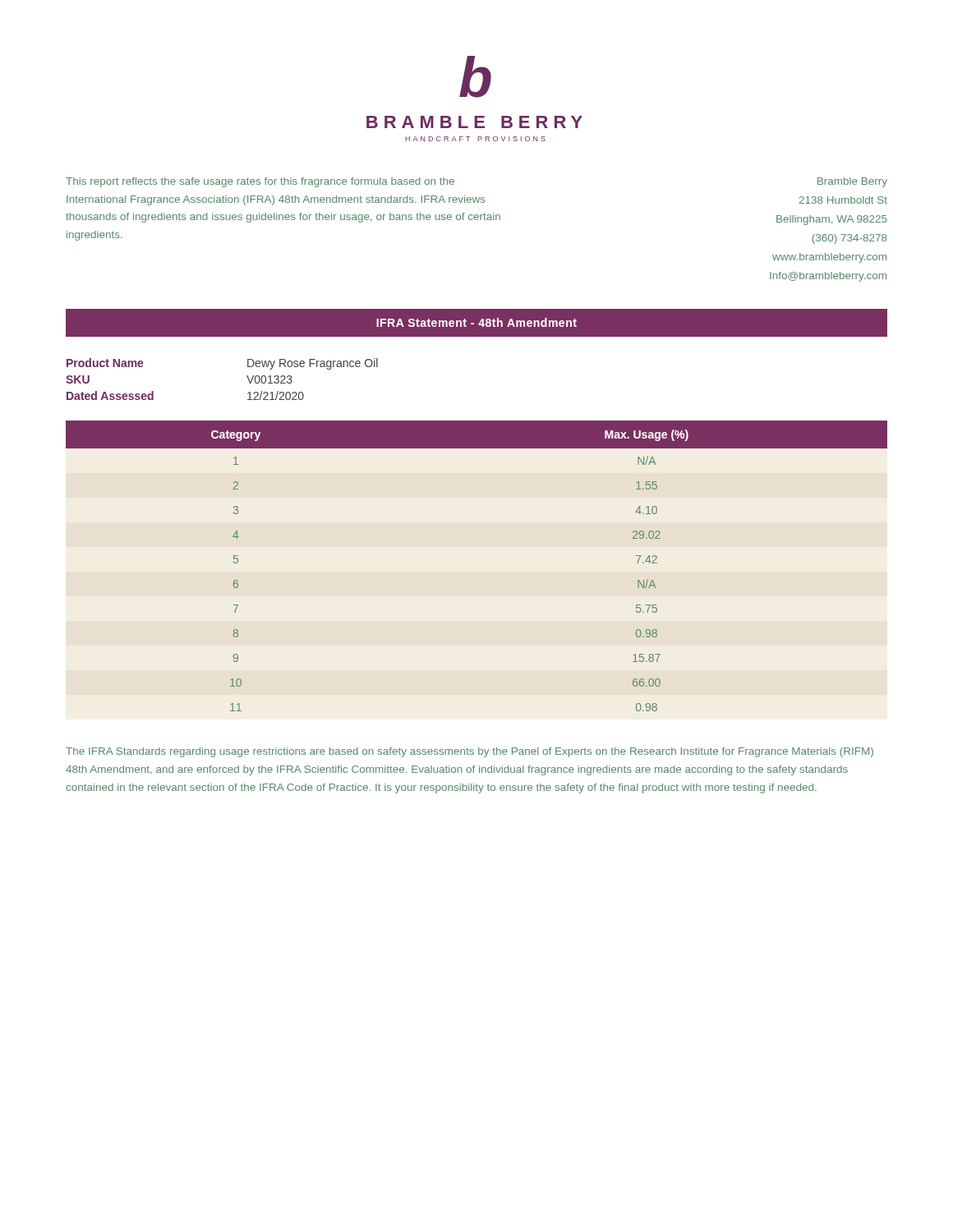The width and height of the screenshot is (953, 1232).
Task: Where does it say "IFRA Statement - 48th Amendment"?
Action: click(x=476, y=322)
